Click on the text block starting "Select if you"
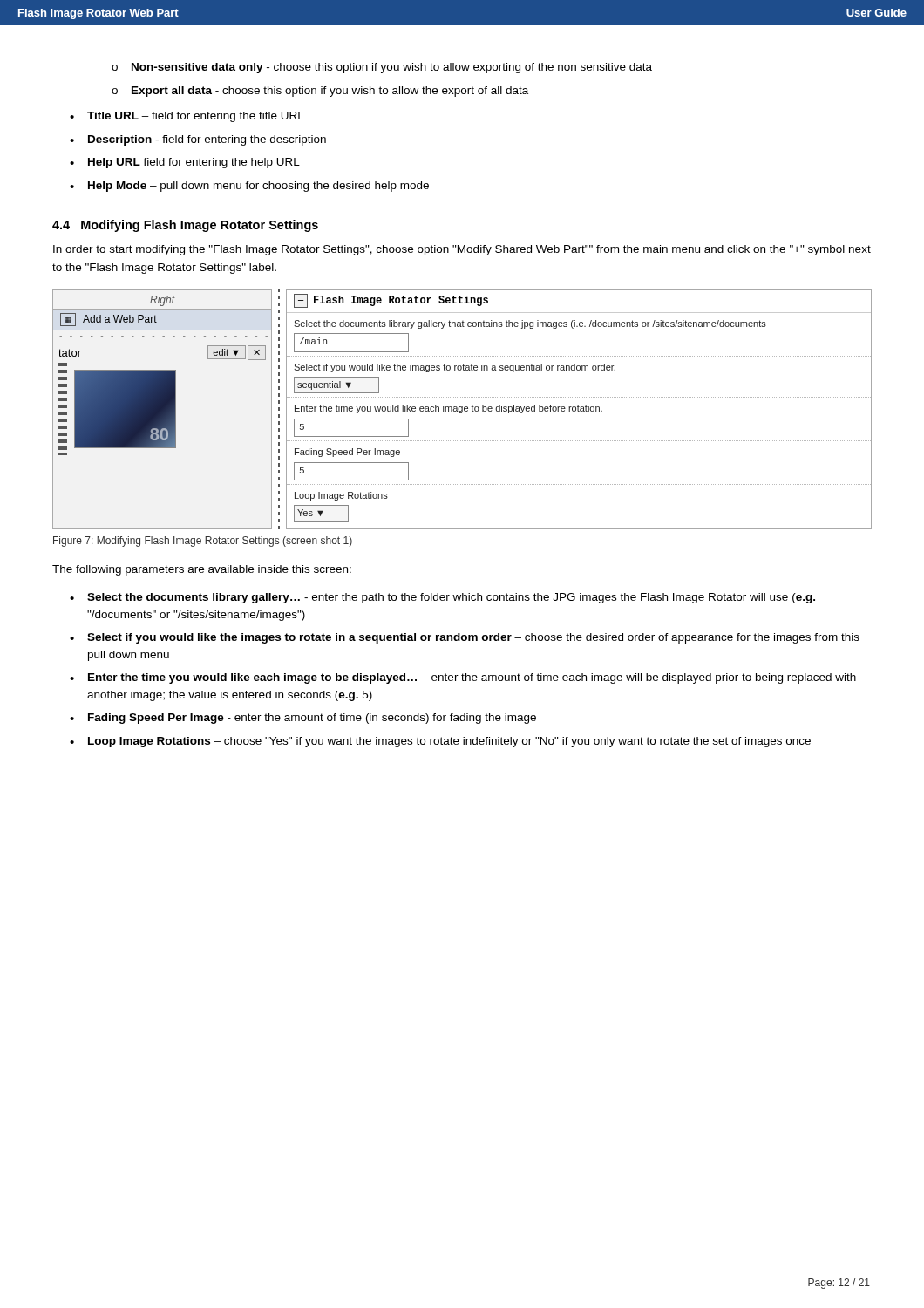 [473, 646]
